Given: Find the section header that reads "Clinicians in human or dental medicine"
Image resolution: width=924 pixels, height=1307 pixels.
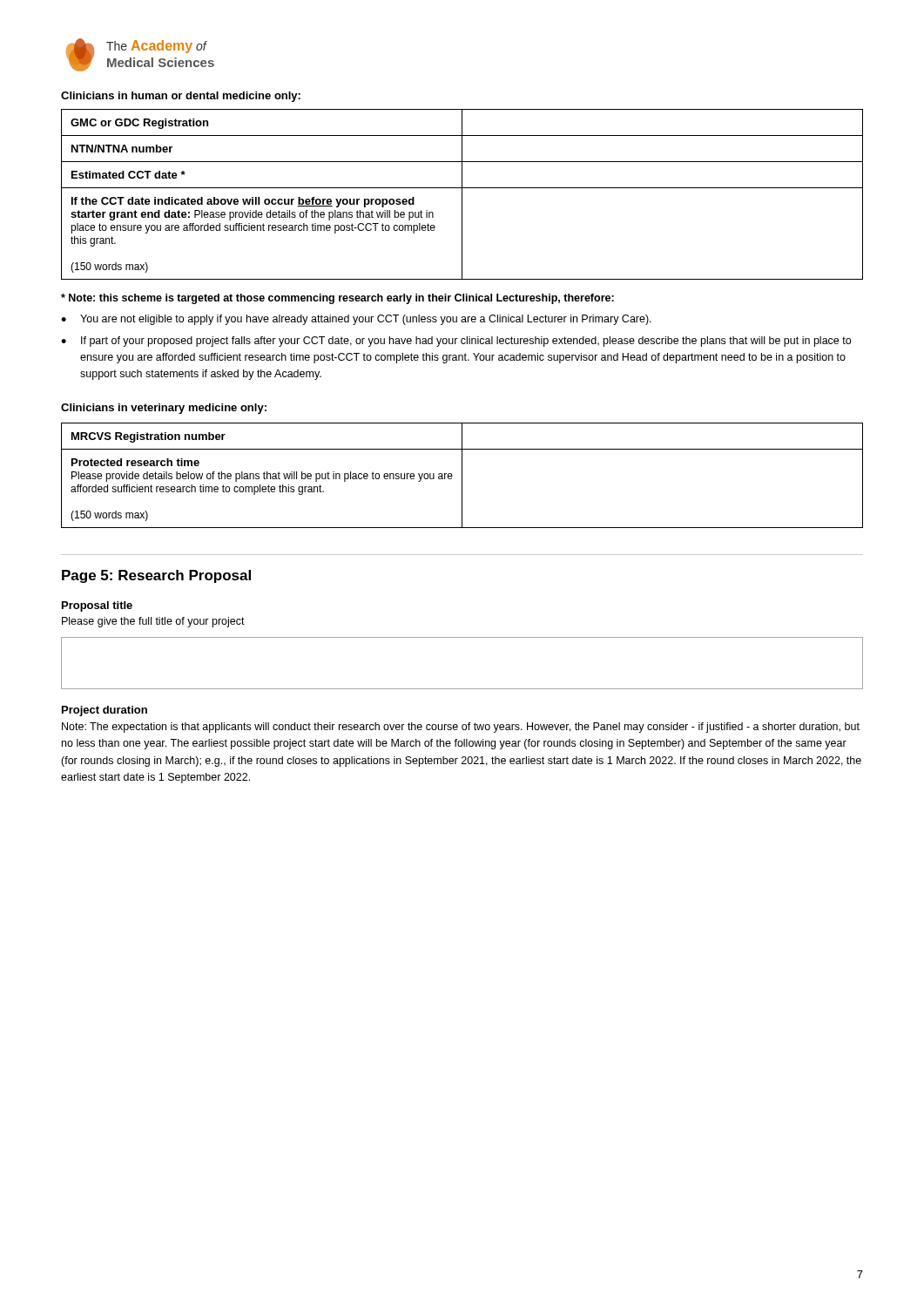Looking at the screenshot, I should (x=181, y=95).
